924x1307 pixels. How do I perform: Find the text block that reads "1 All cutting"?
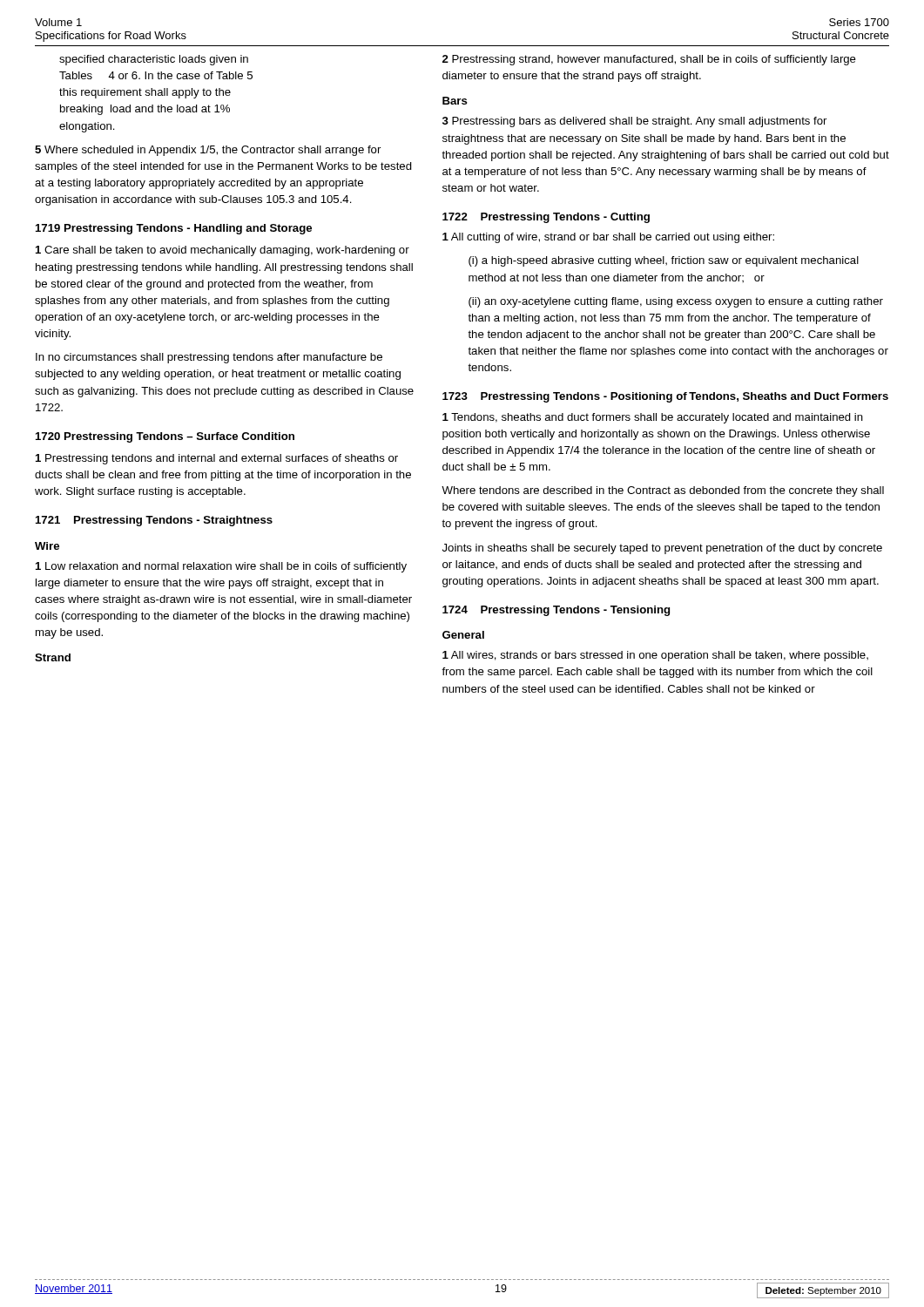point(666,237)
